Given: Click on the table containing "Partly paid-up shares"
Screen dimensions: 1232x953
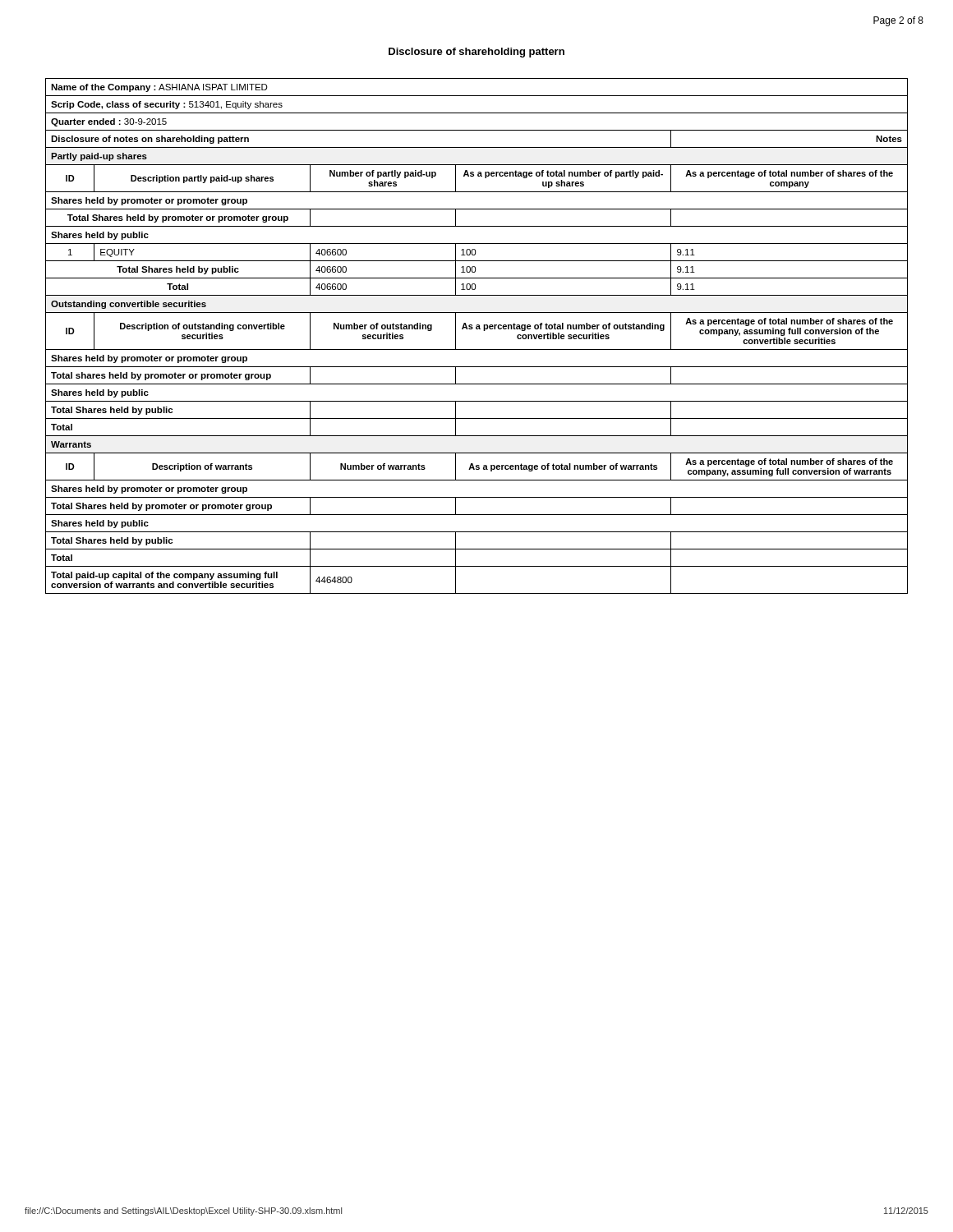Looking at the screenshot, I should [x=476, y=336].
